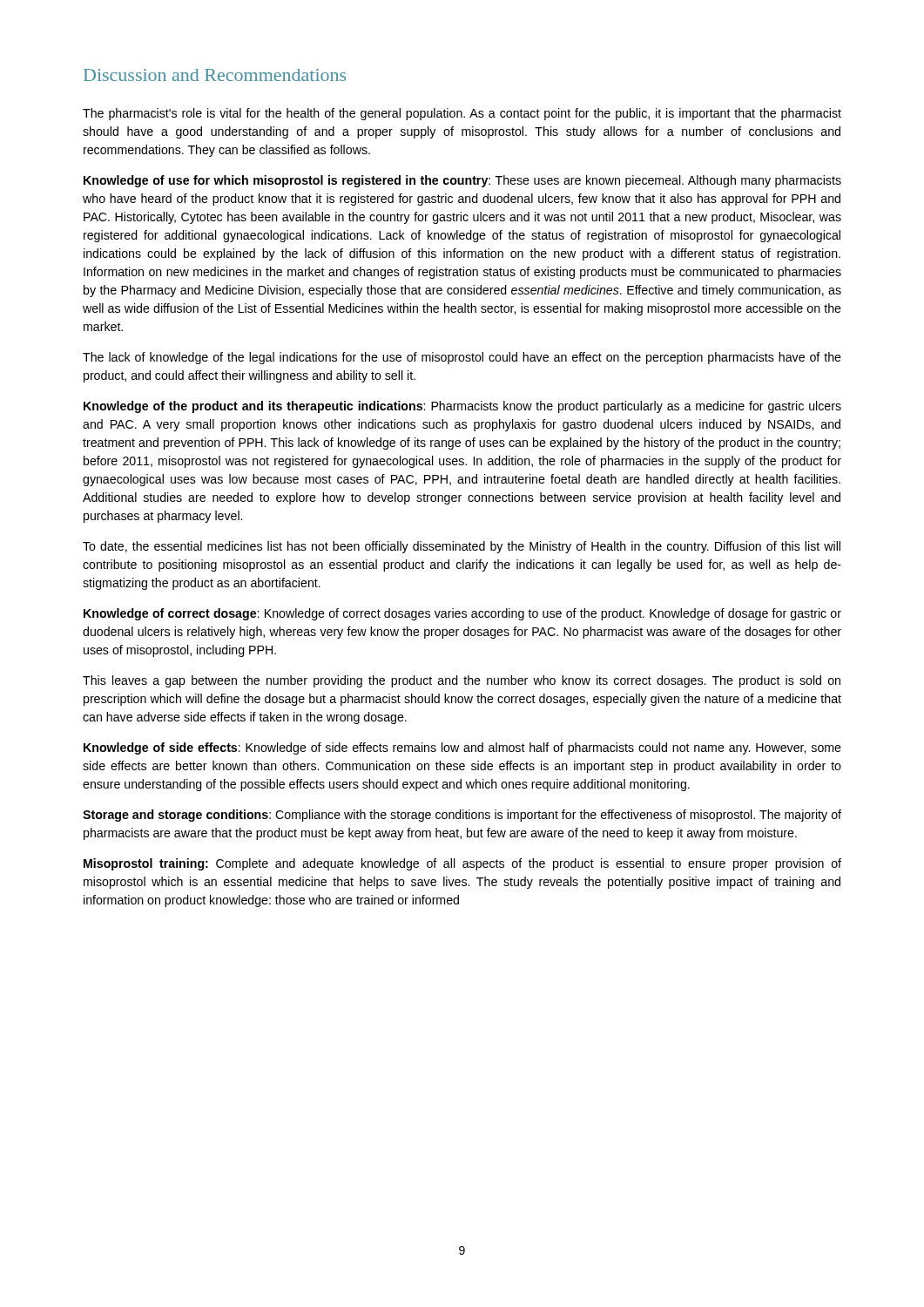Select the section header containing "Discussion and Recommendations"

215,75
